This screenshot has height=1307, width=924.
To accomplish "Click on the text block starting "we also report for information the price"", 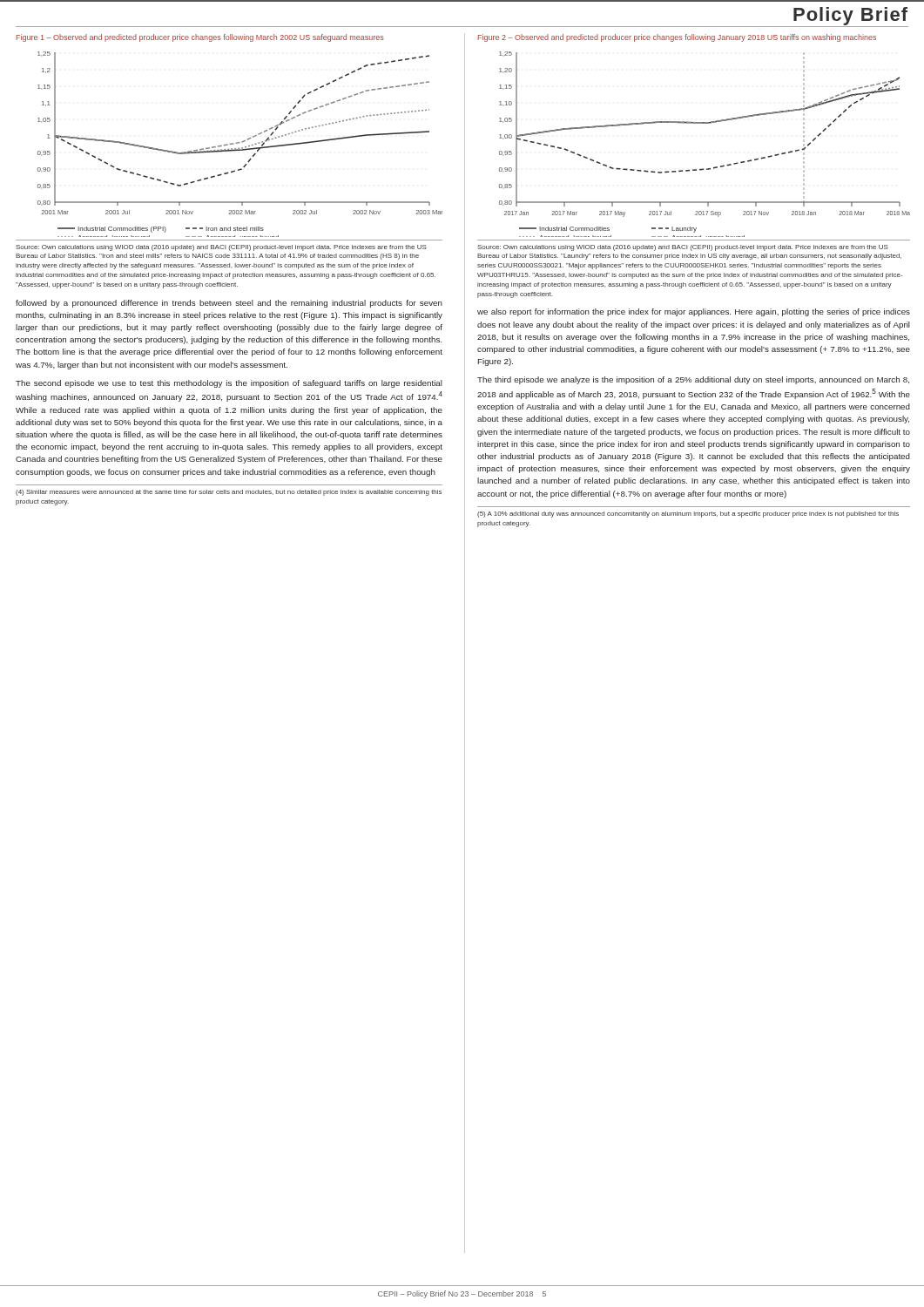I will [x=694, y=403].
